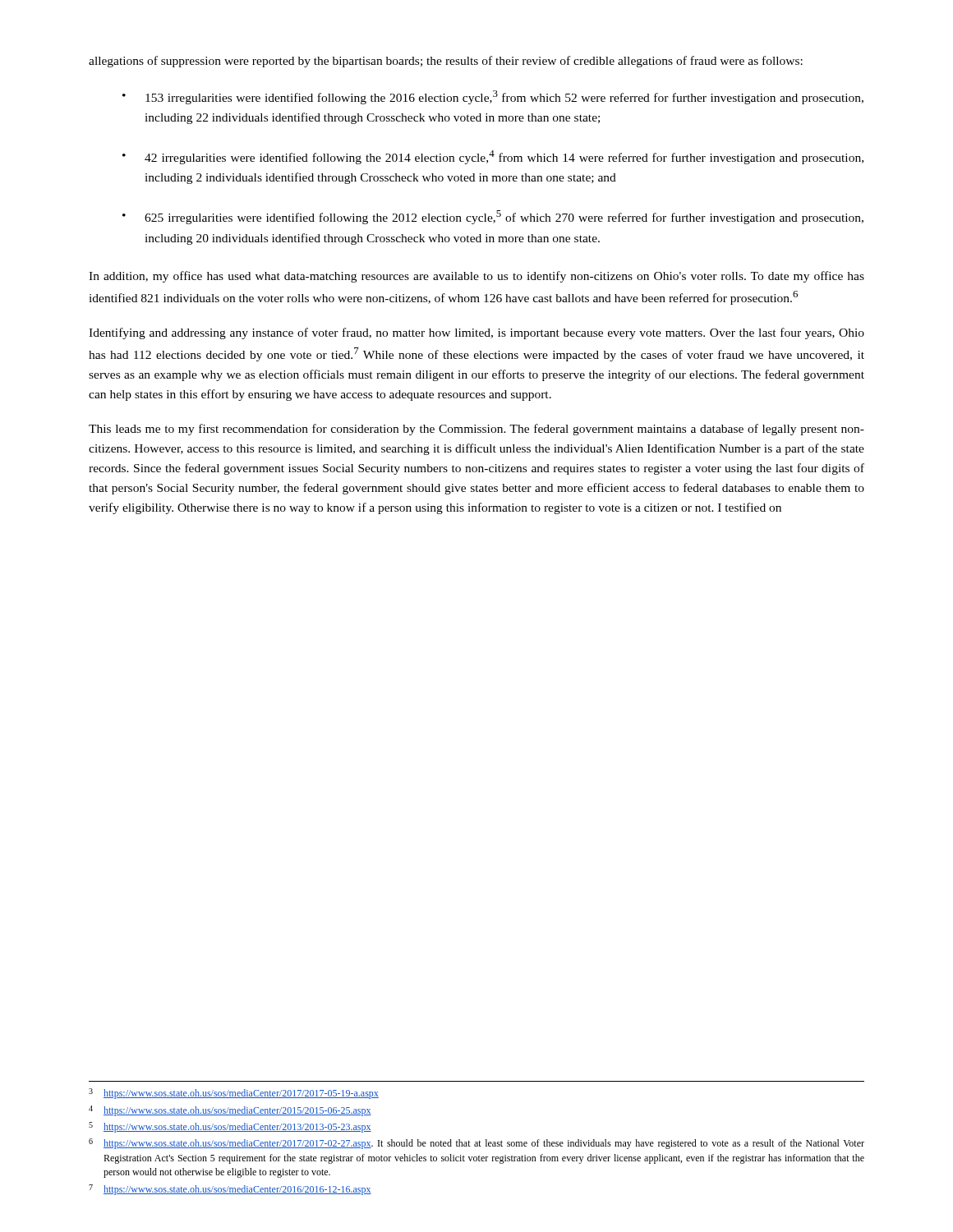Navigate to the passage starting "This leads me to my"

click(x=476, y=468)
